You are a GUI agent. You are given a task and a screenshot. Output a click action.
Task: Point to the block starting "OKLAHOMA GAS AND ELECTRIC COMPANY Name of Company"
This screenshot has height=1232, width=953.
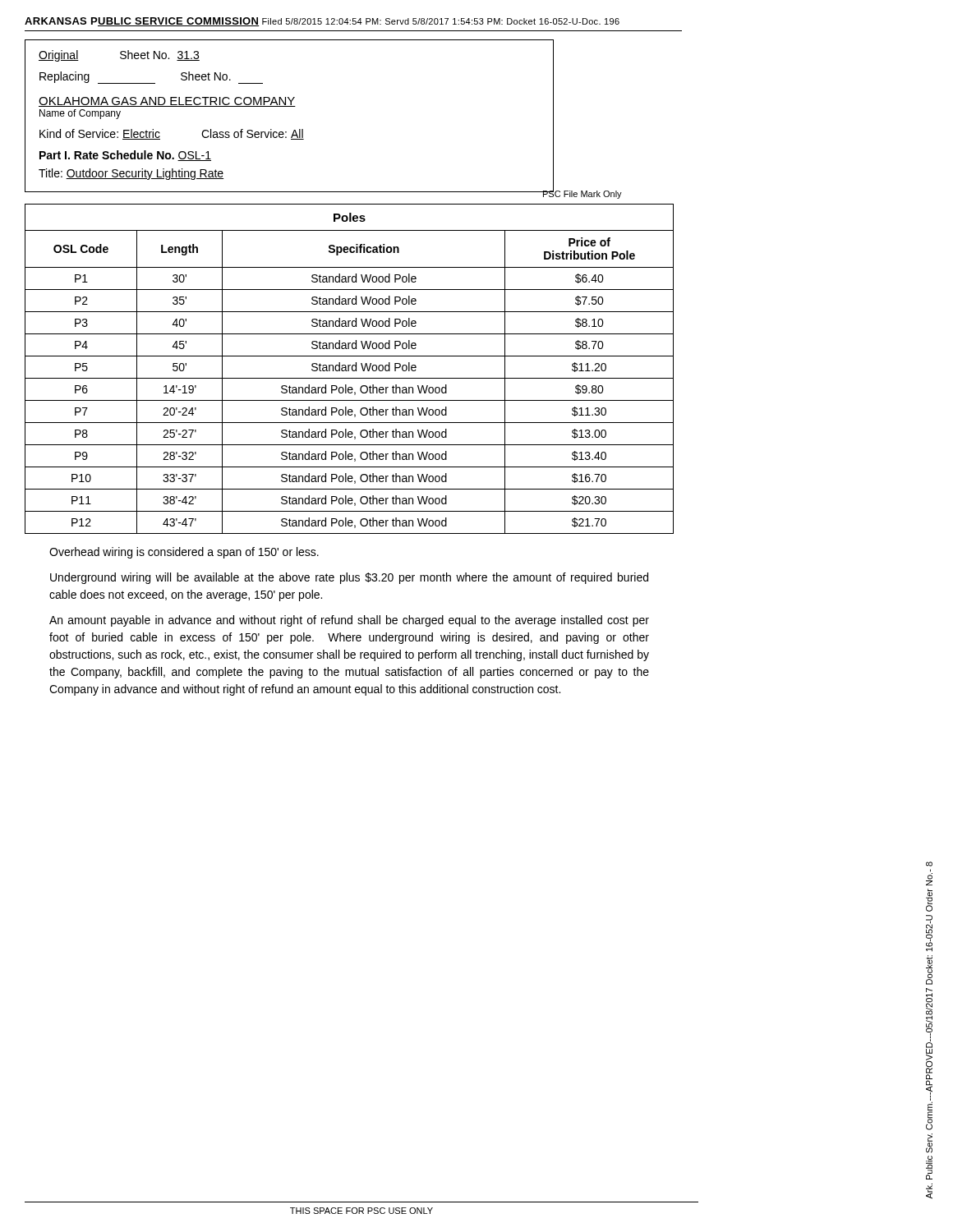coord(289,106)
